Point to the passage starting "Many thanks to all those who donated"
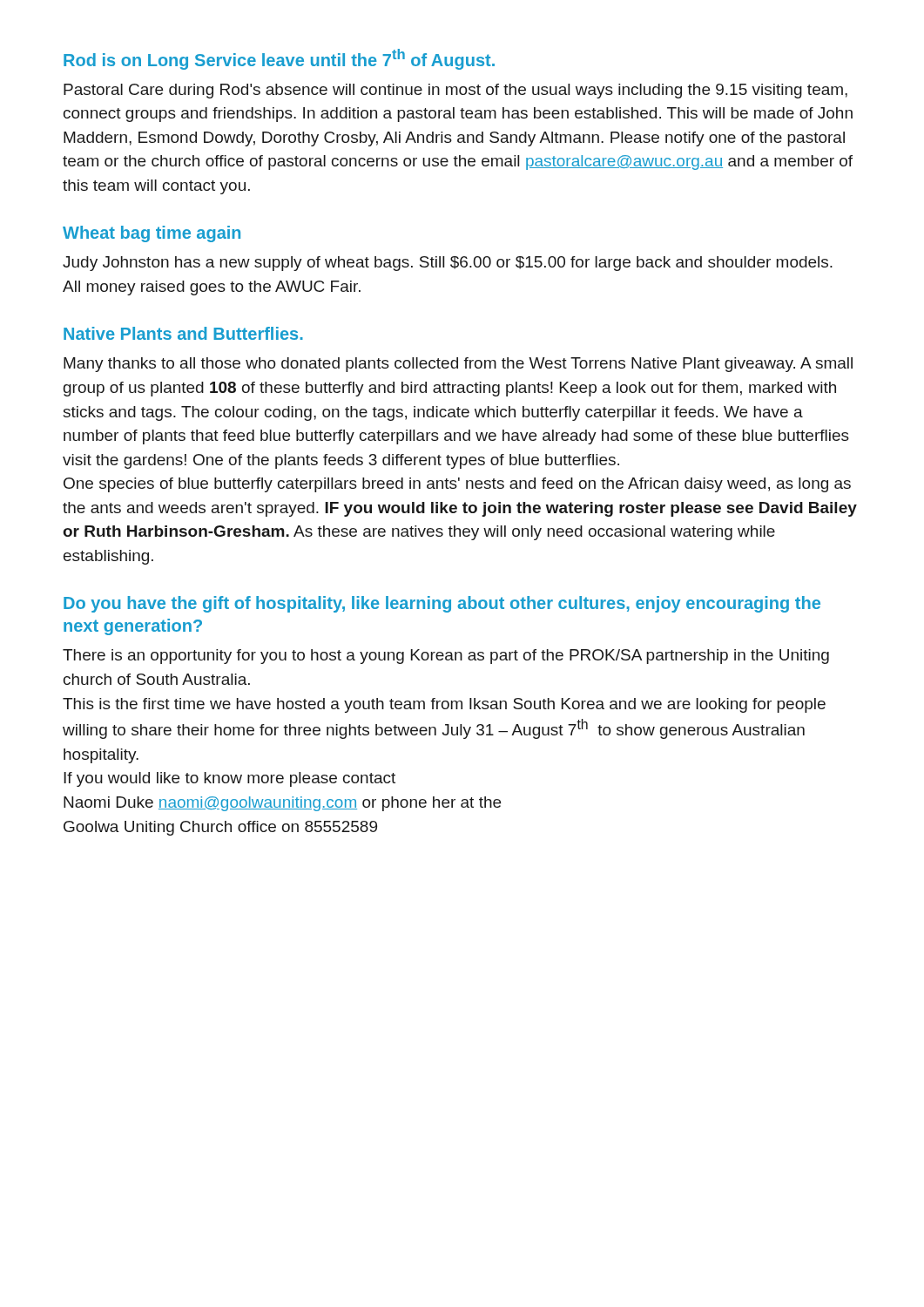The image size is (924, 1307). click(x=460, y=459)
